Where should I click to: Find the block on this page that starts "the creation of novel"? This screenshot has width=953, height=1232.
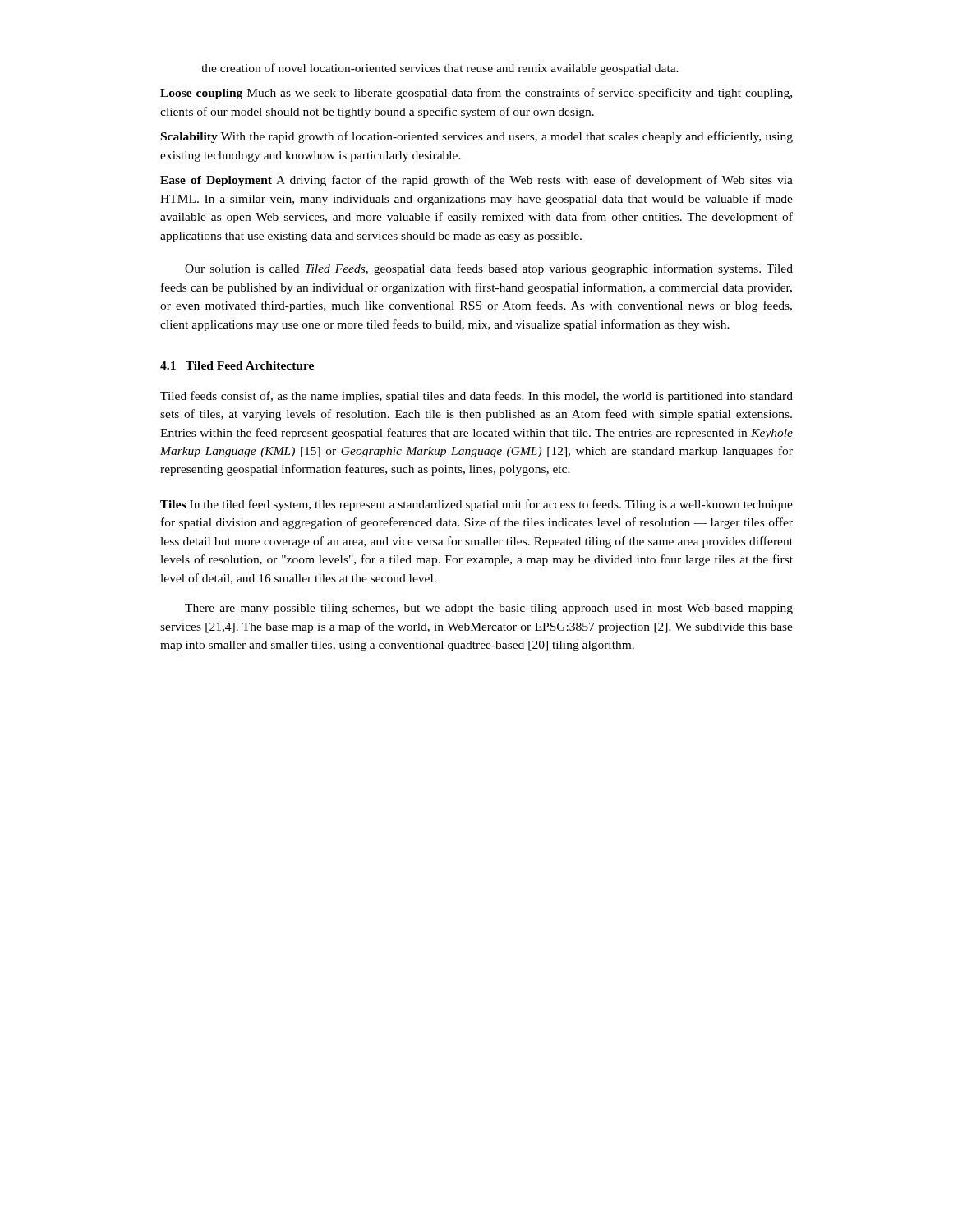(x=440, y=68)
